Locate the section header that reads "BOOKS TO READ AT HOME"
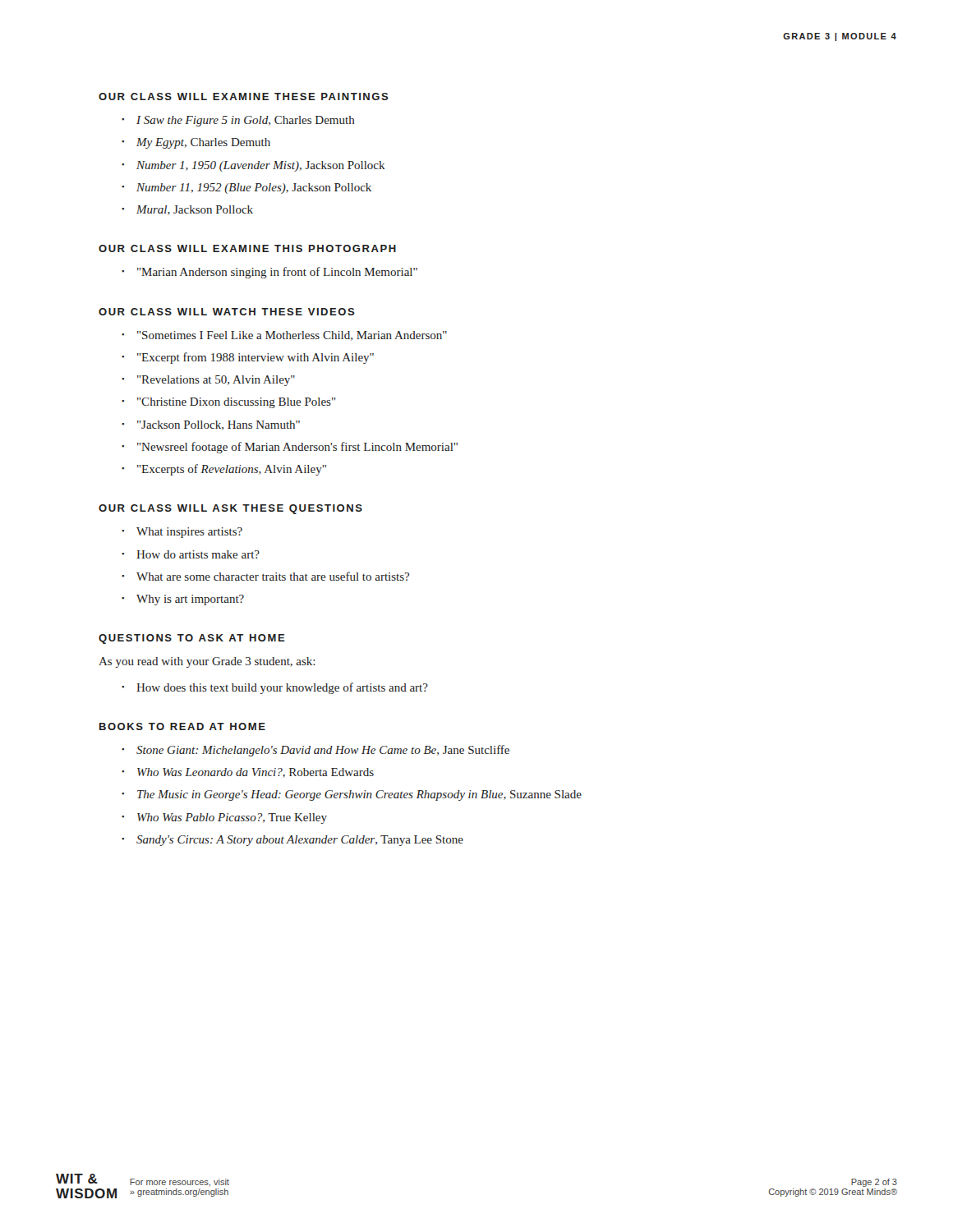Viewport: 953px width, 1232px height. (183, 726)
